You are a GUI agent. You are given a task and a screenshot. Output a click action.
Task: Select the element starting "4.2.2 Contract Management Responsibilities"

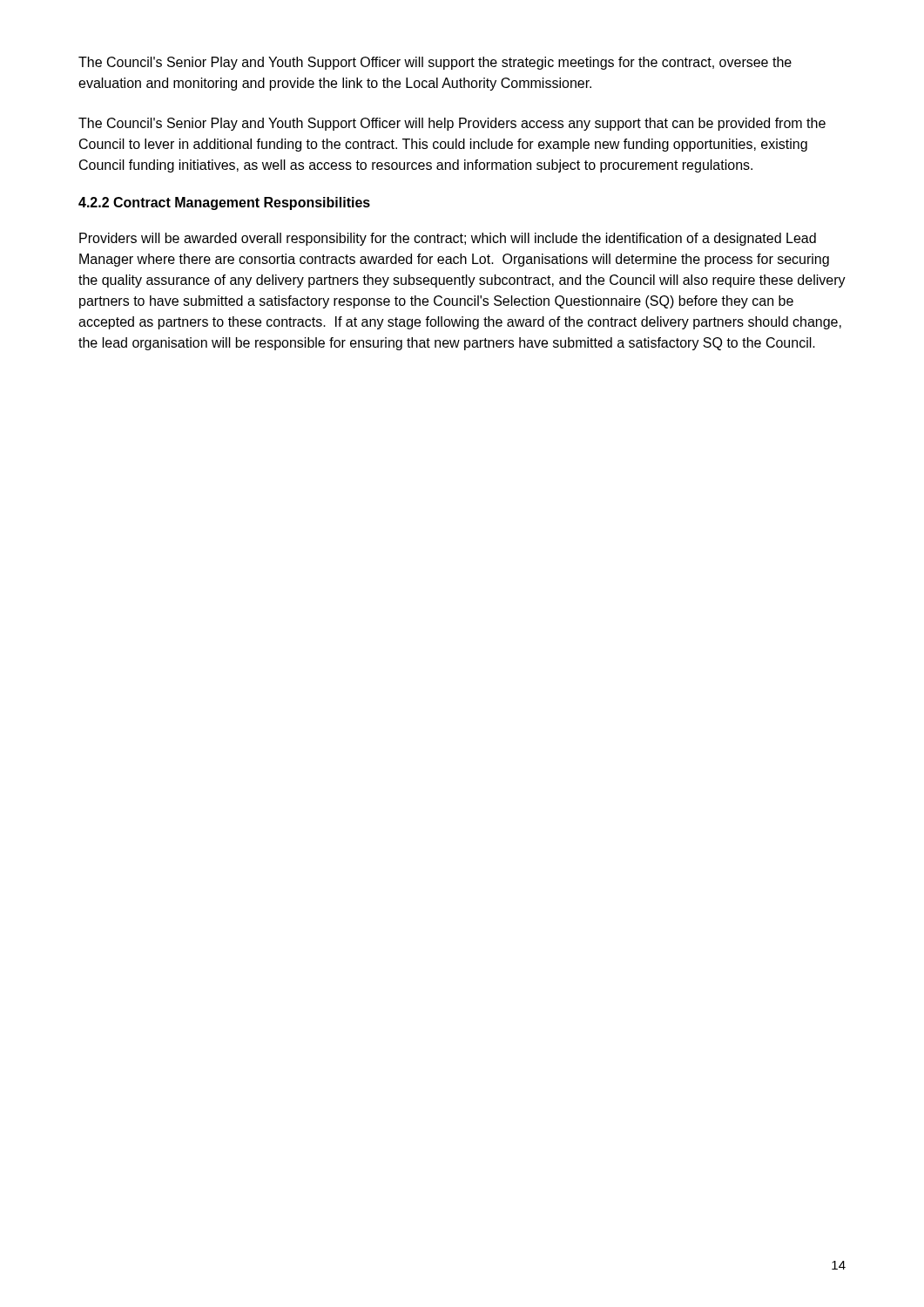[224, 203]
